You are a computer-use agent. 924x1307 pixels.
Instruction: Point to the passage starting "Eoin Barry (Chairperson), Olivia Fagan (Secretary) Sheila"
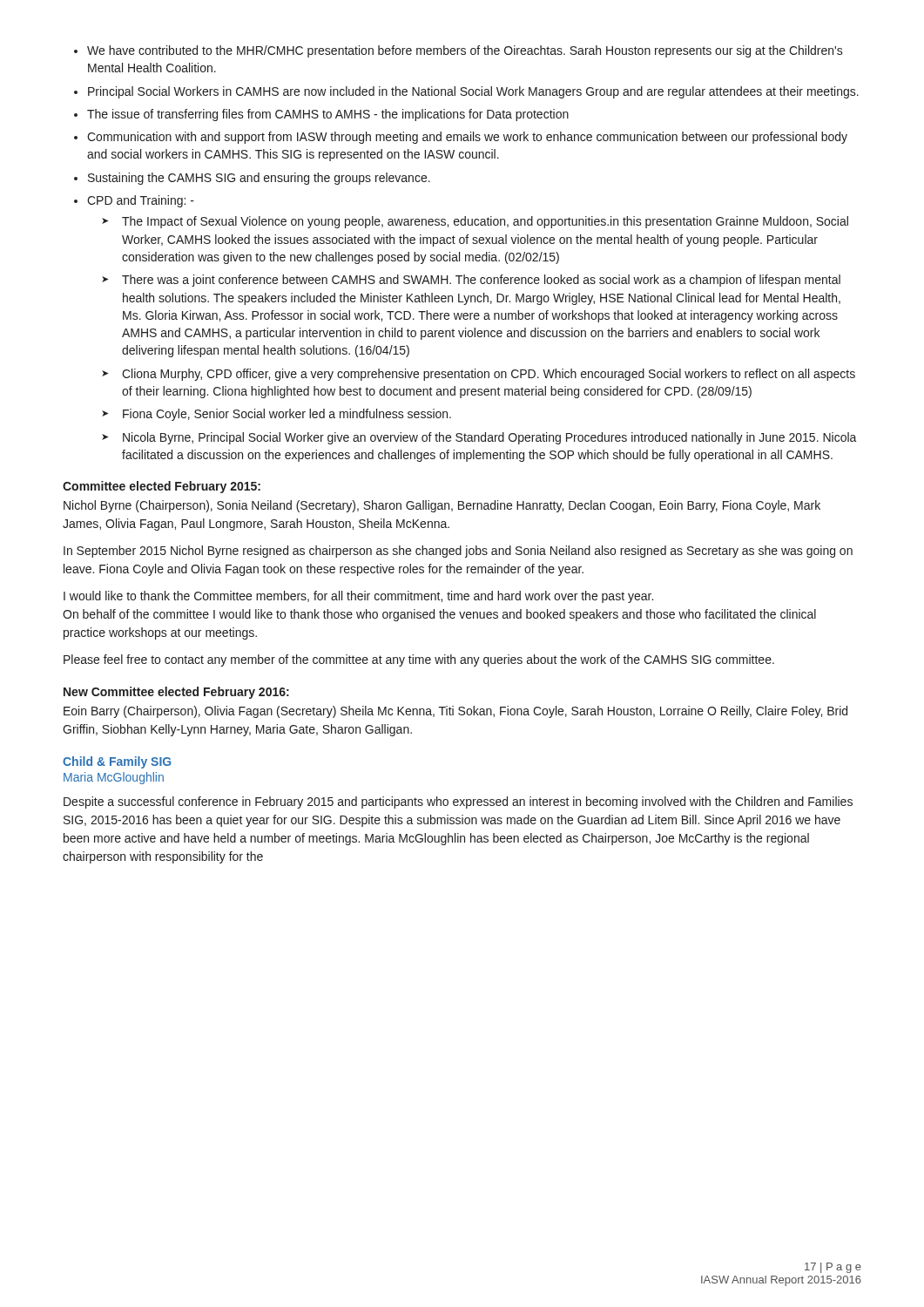point(456,720)
